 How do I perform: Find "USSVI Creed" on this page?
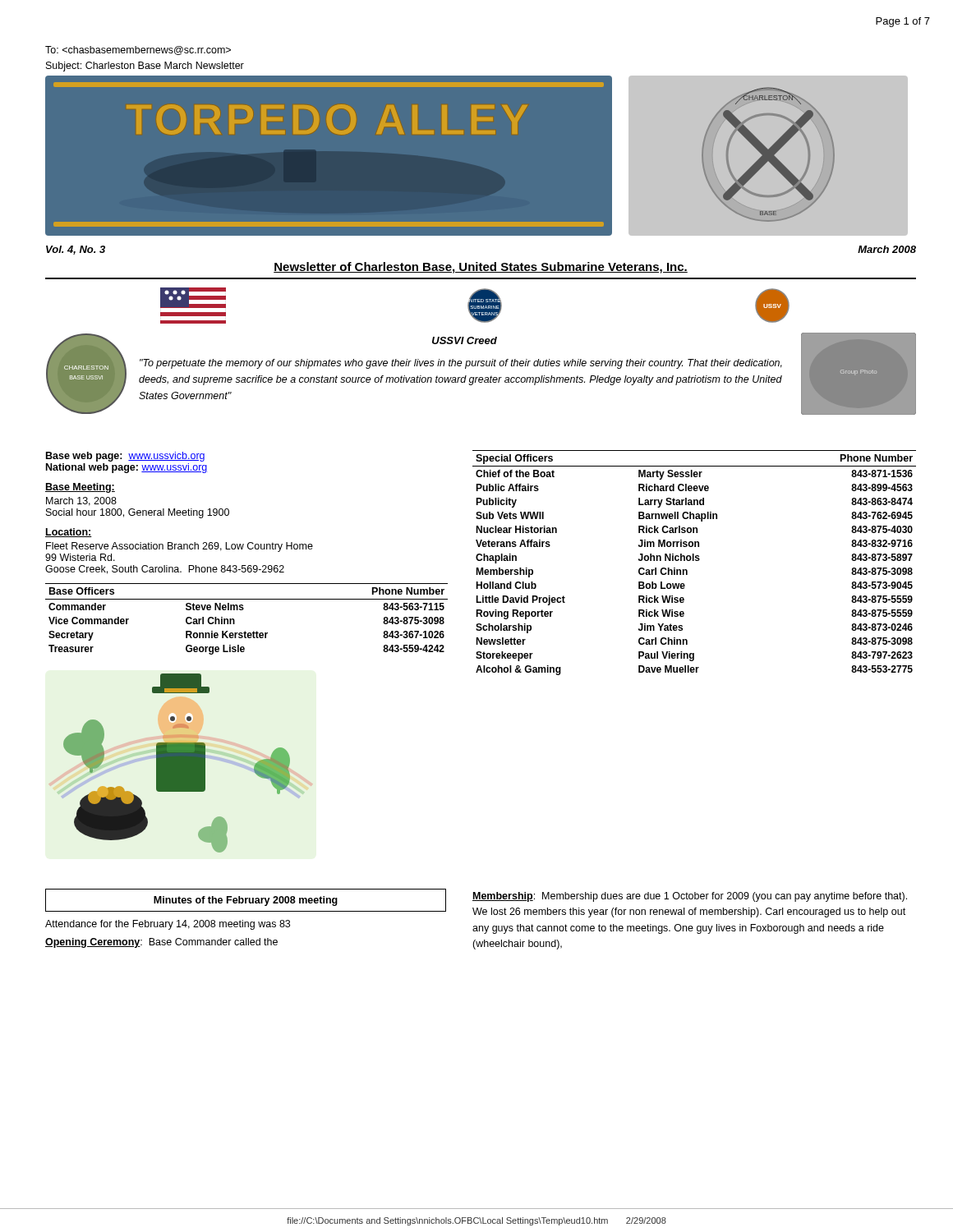pos(464,340)
